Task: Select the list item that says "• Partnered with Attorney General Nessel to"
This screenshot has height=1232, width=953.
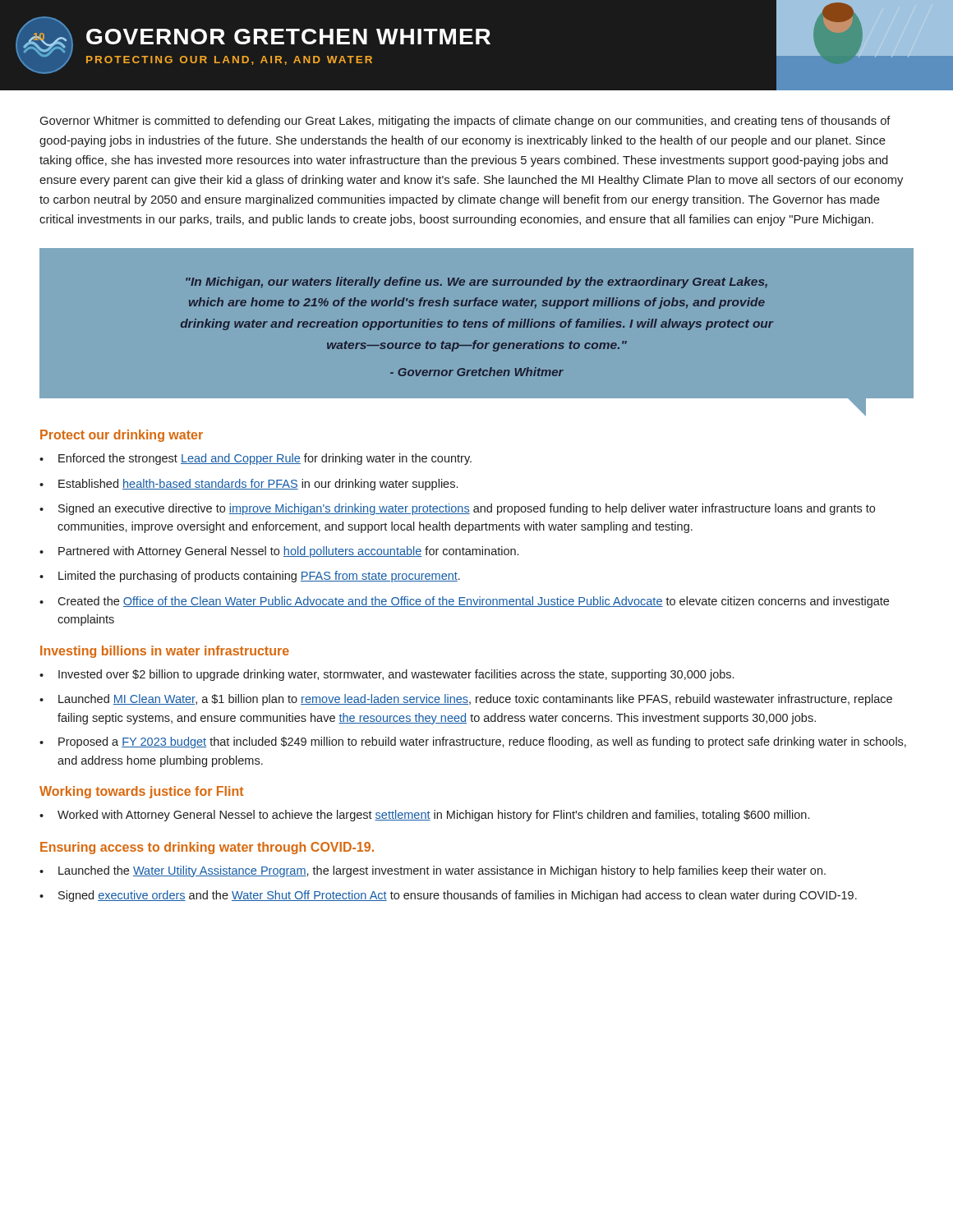Action: pyautogui.click(x=280, y=552)
